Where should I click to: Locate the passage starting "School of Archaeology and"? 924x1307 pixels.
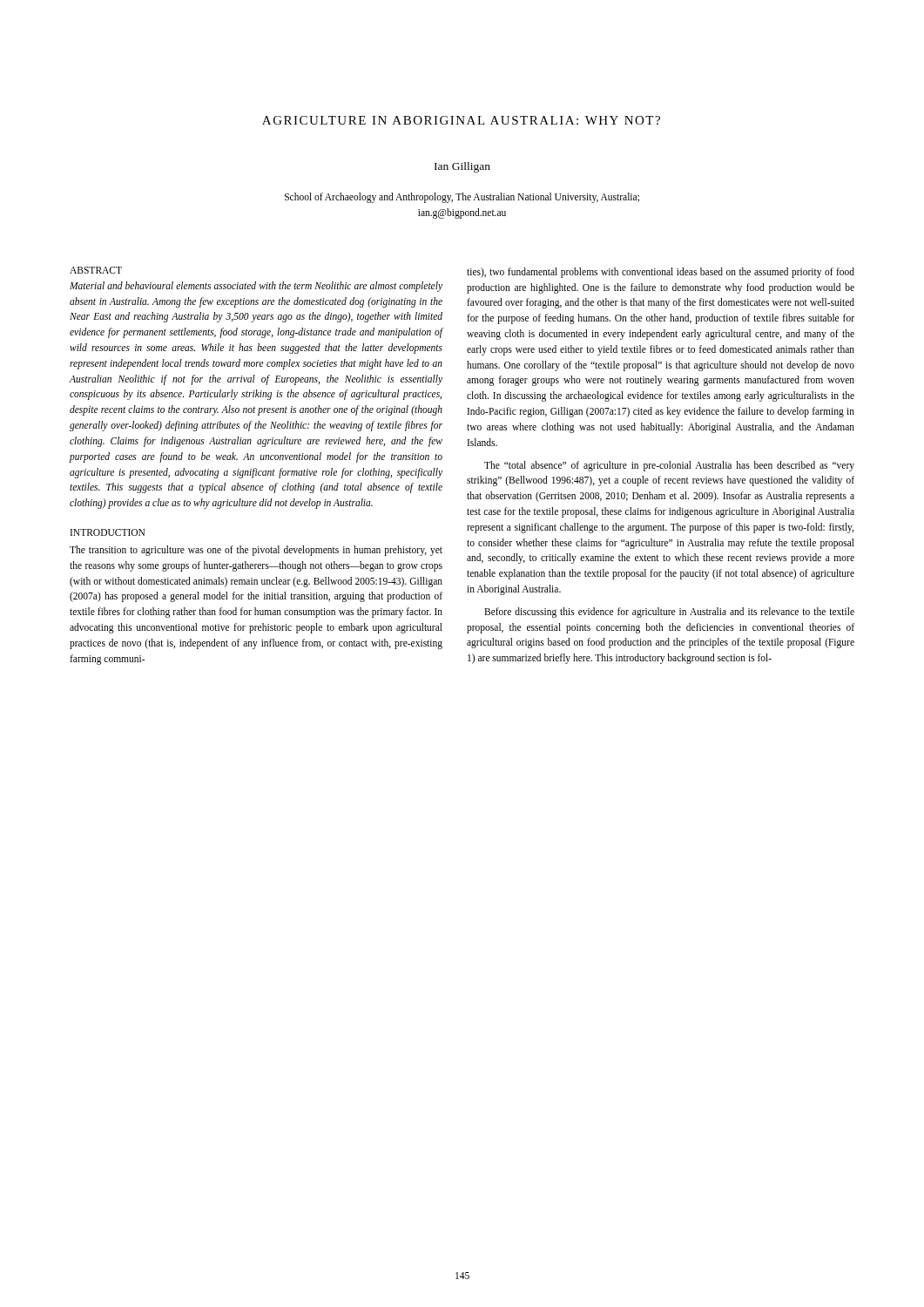click(x=462, y=205)
